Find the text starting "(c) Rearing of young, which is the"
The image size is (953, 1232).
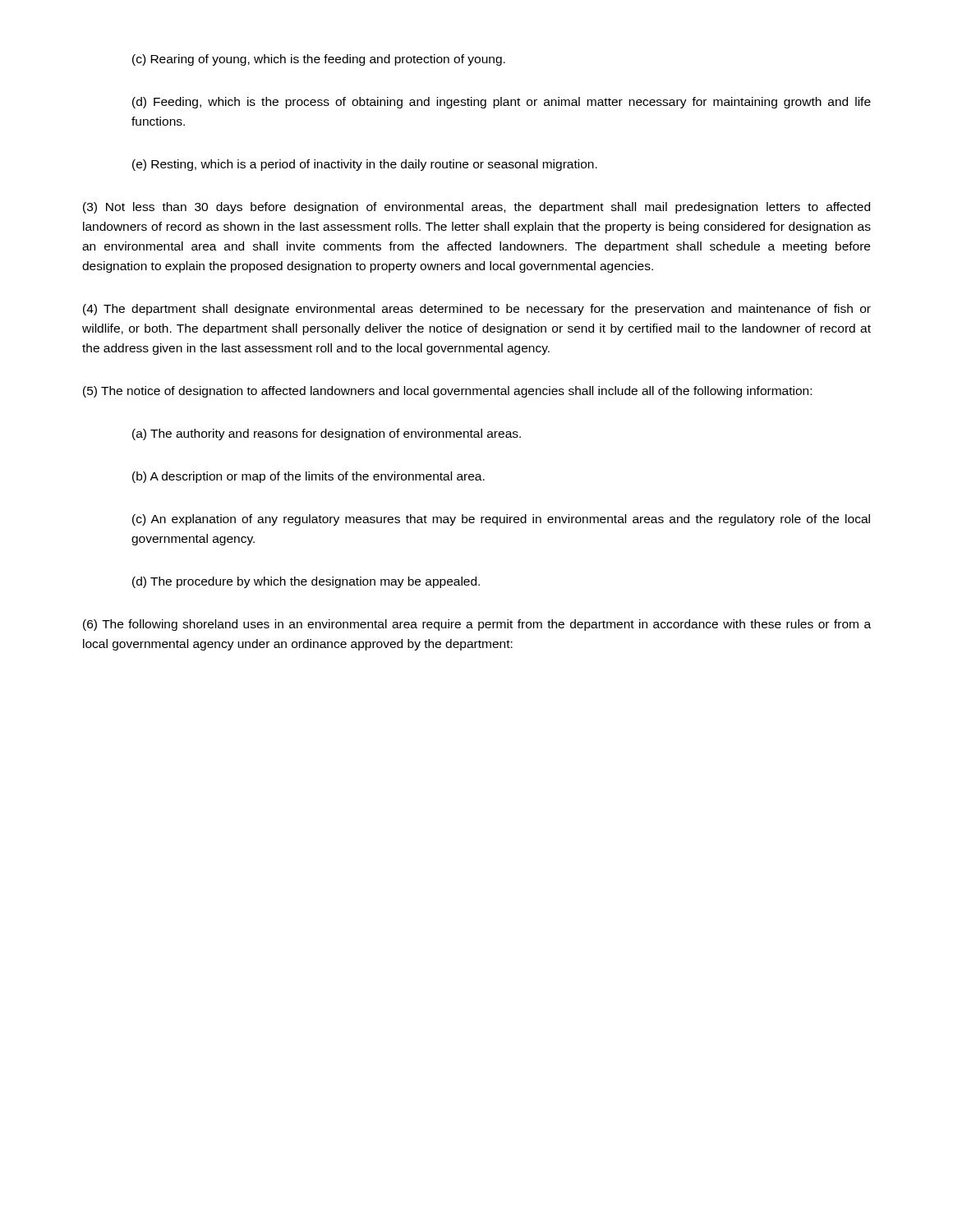pyautogui.click(x=319, y=59)
